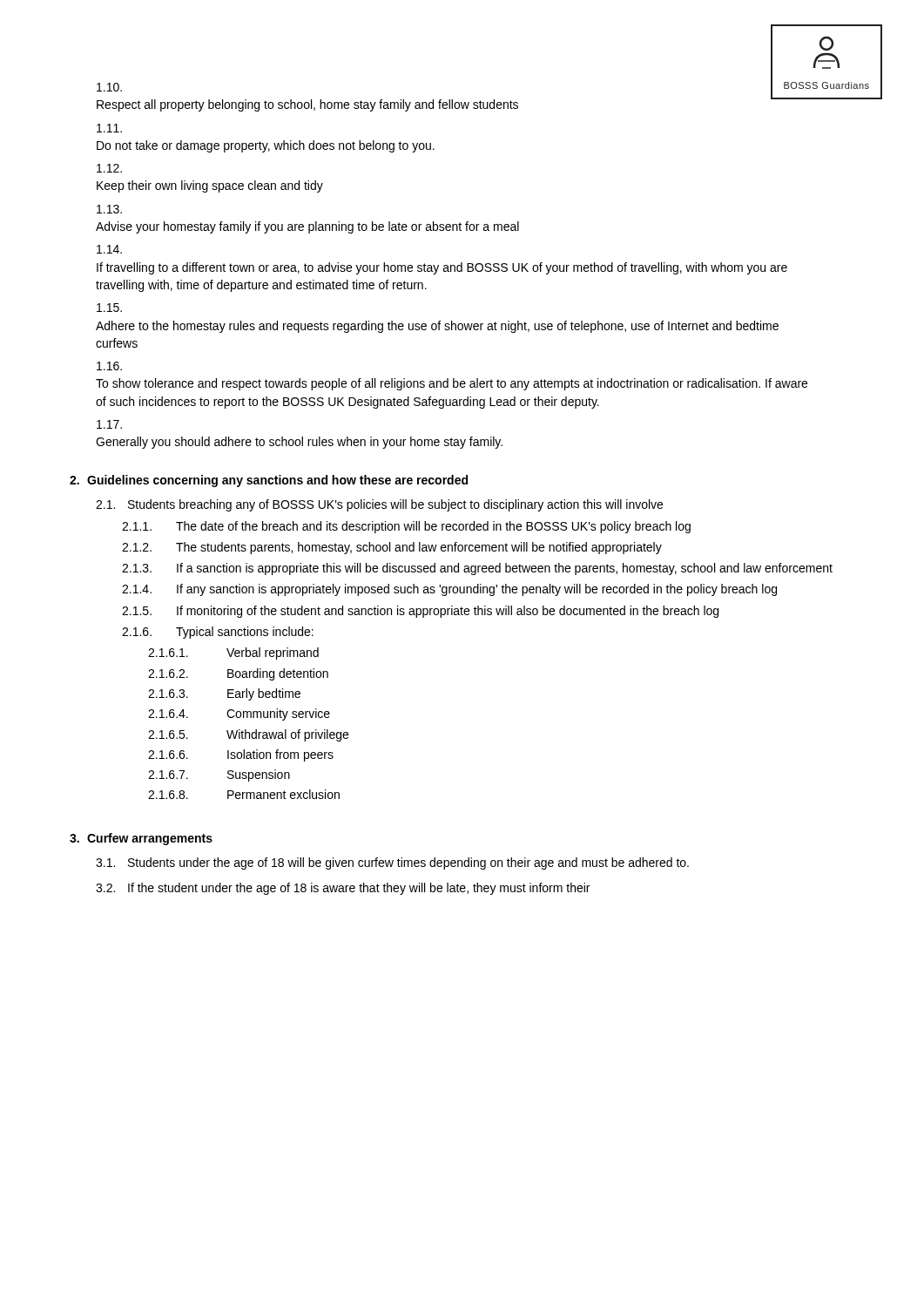
Task: Locate the element starting "10.Respect all property belonging to"
Action: click(457, 96)
